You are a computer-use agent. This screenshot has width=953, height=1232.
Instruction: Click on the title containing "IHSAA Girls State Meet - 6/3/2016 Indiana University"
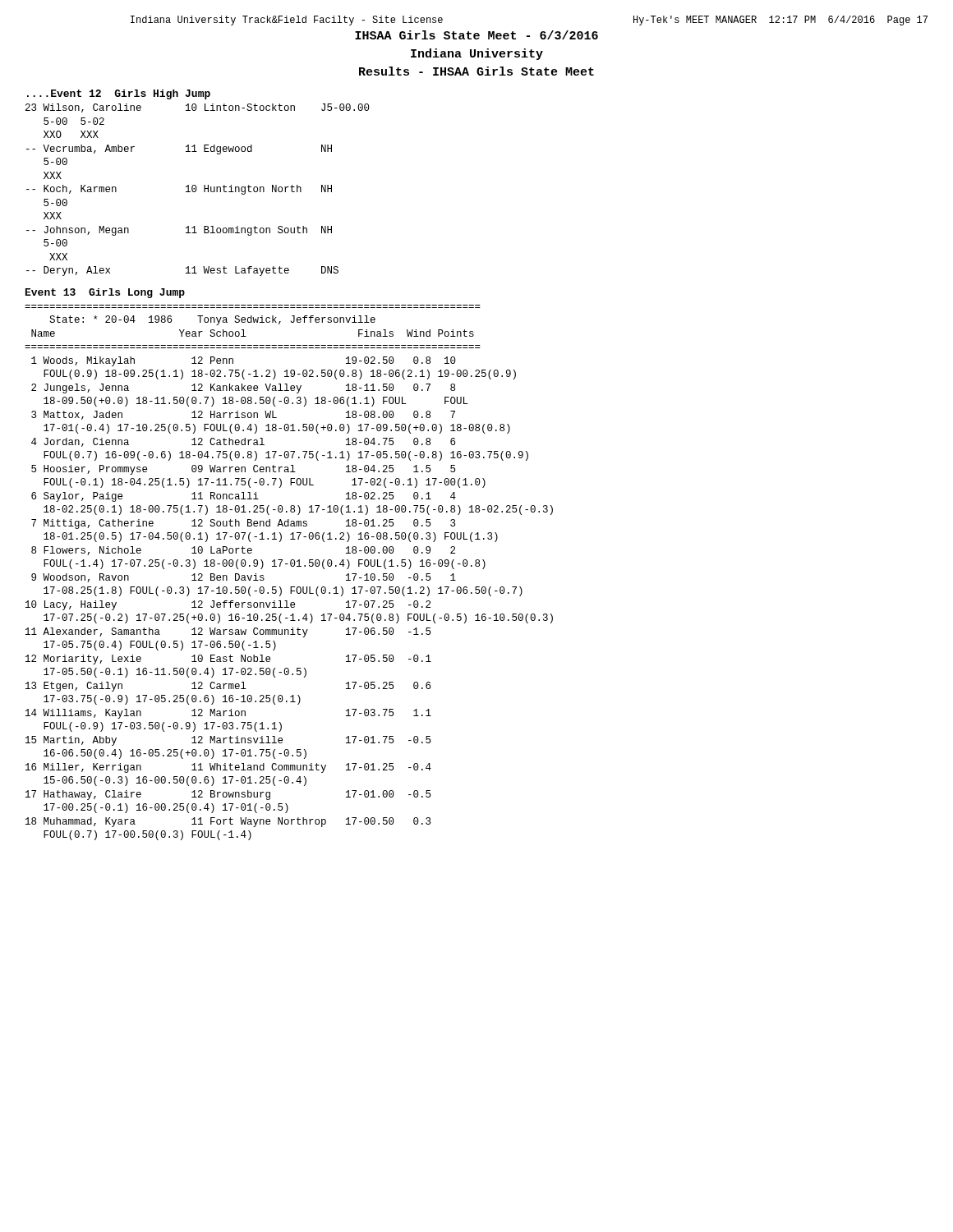click(476, 54)
